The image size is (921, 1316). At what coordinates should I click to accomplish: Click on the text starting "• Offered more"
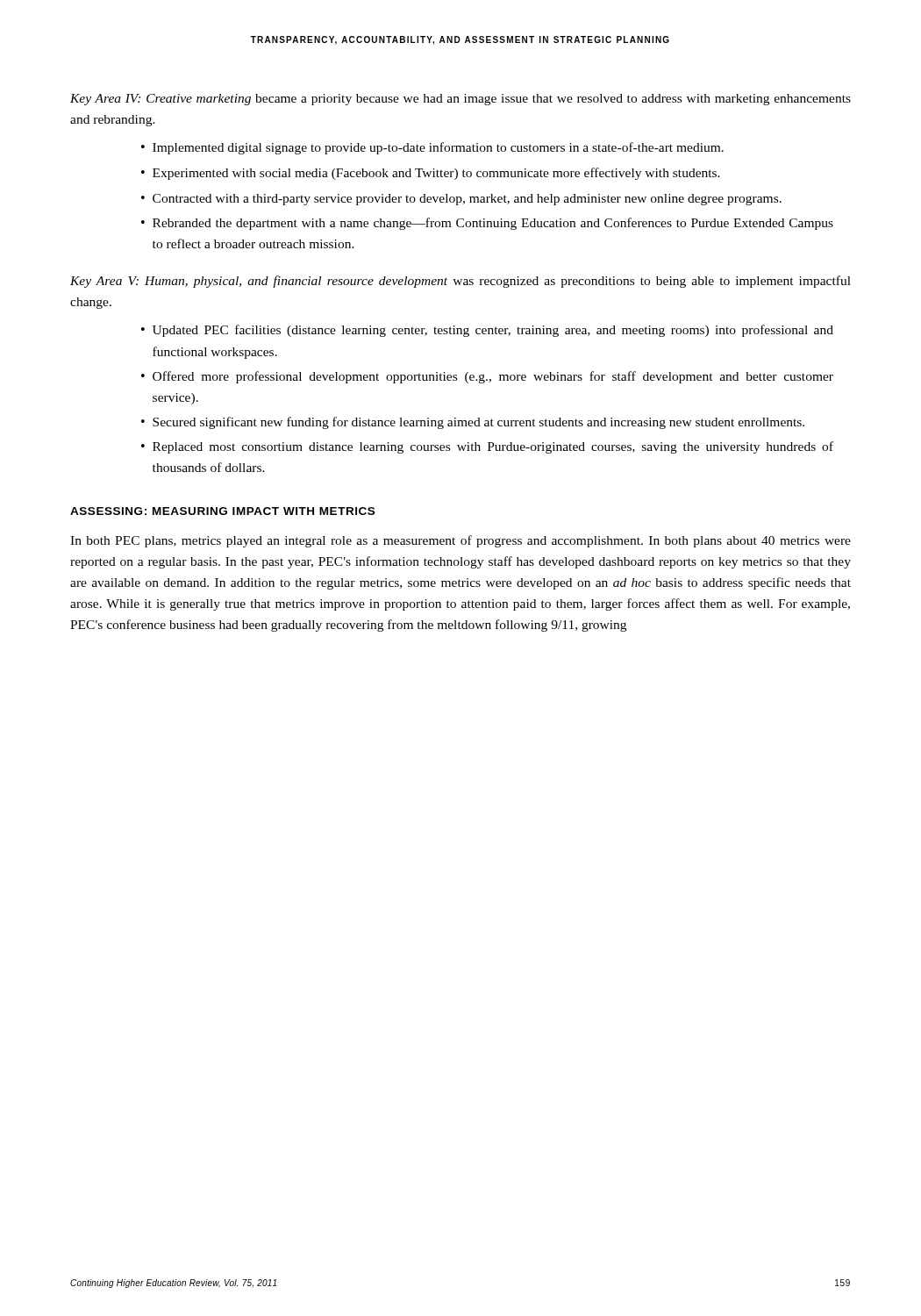(487, 387)
